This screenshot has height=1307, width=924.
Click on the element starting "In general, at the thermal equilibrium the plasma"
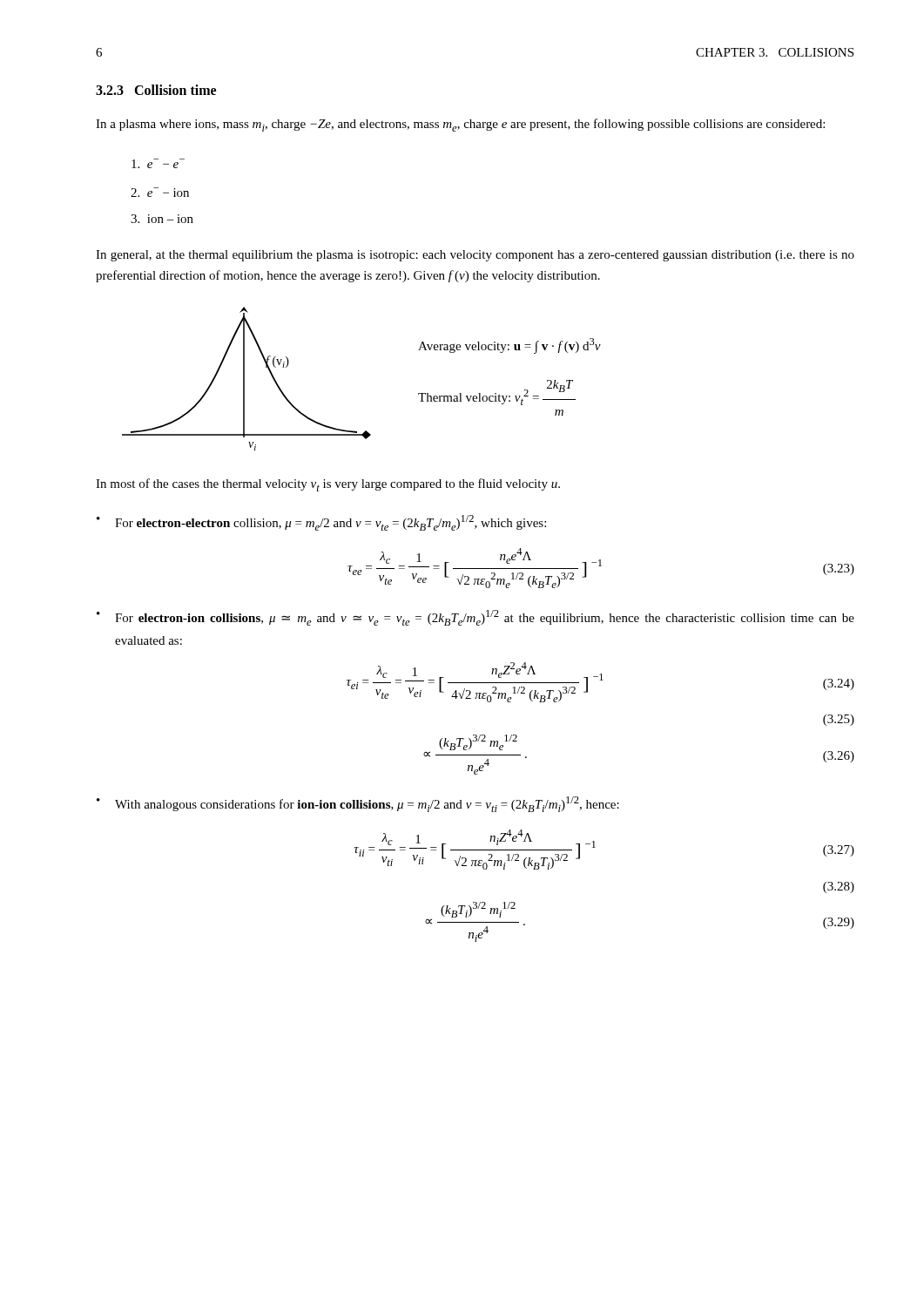(475, 265)
